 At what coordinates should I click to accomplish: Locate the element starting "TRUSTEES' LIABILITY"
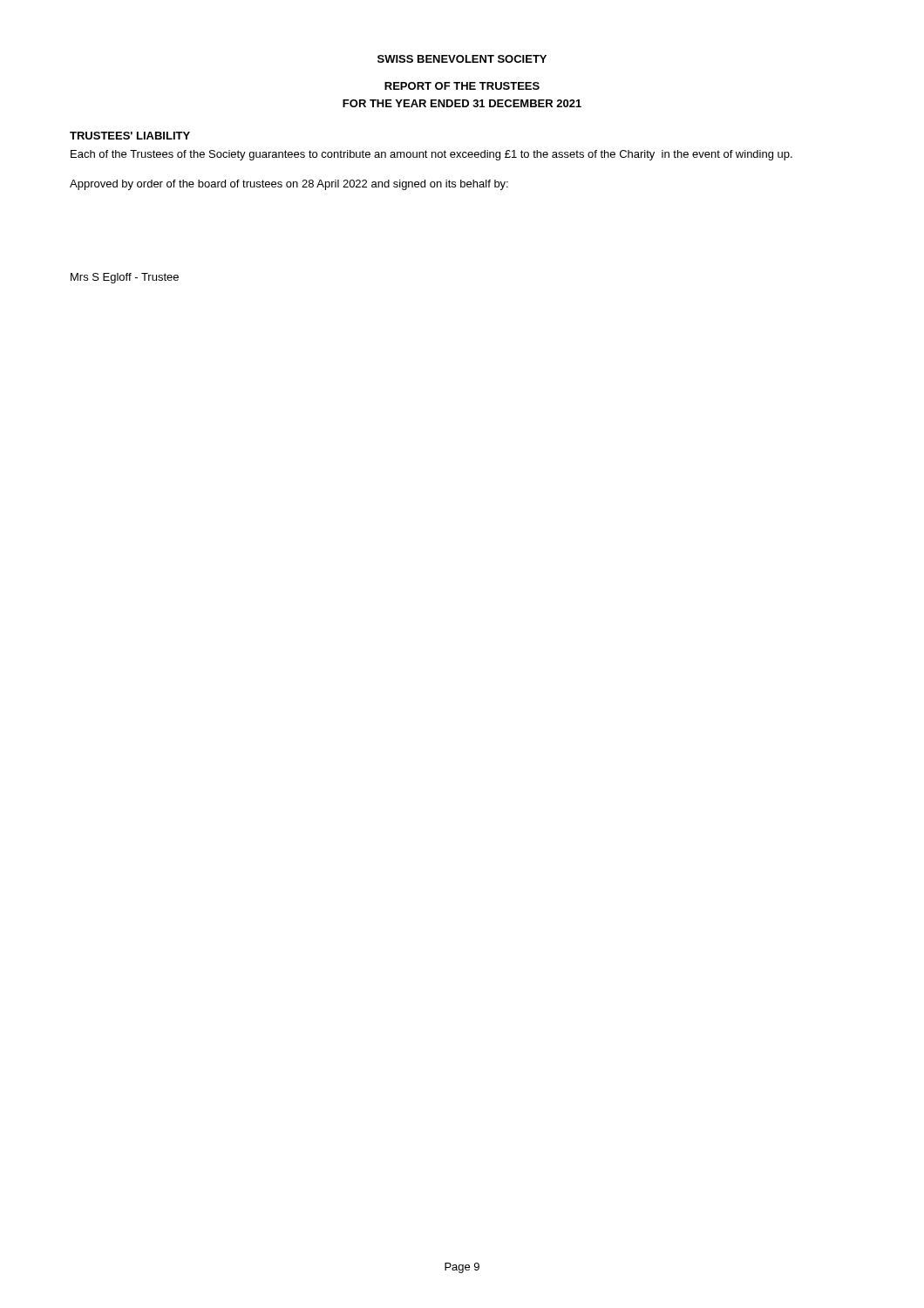(x=130, y=136)
